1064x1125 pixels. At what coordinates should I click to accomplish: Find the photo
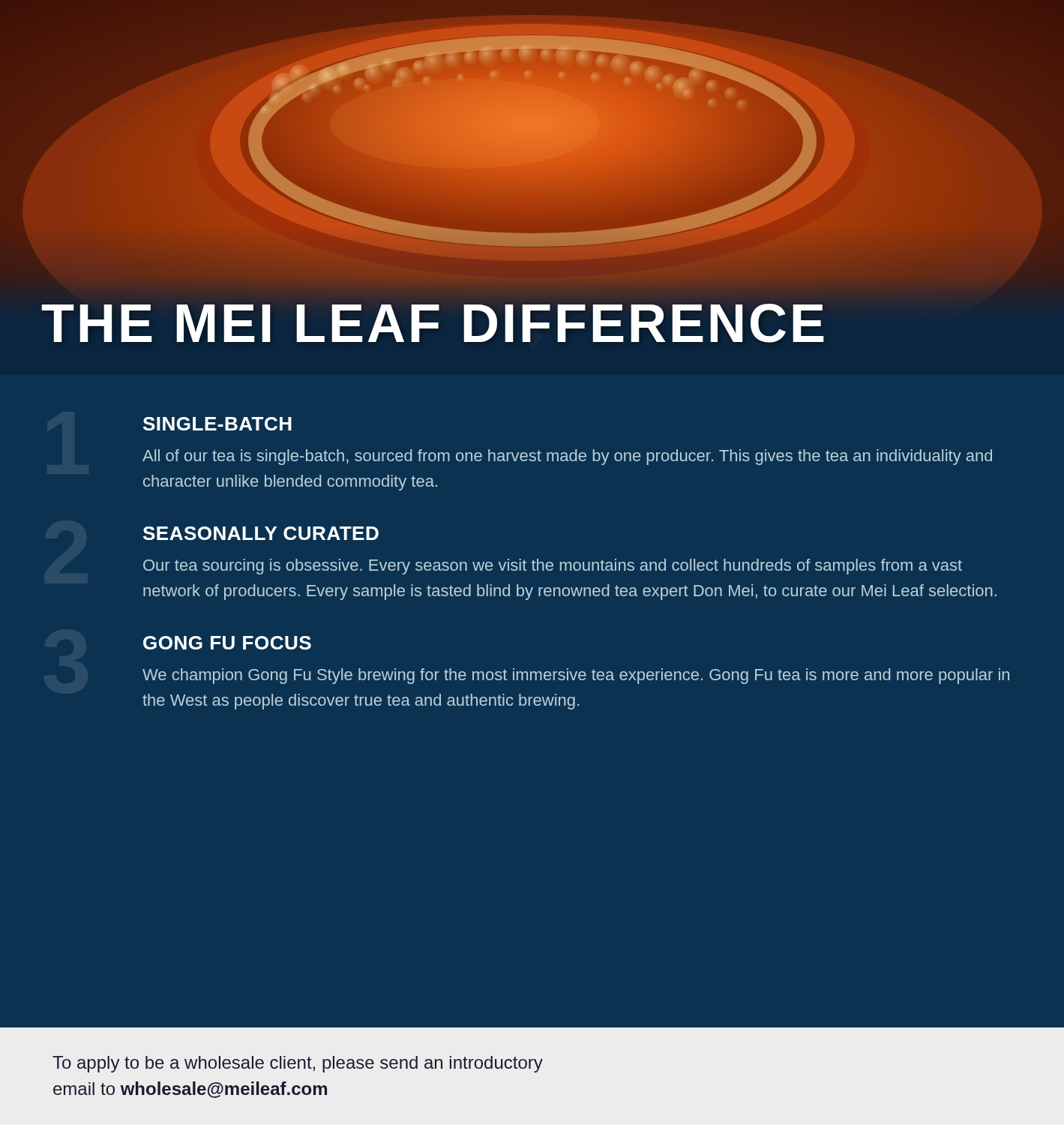[x=532, y=187]
